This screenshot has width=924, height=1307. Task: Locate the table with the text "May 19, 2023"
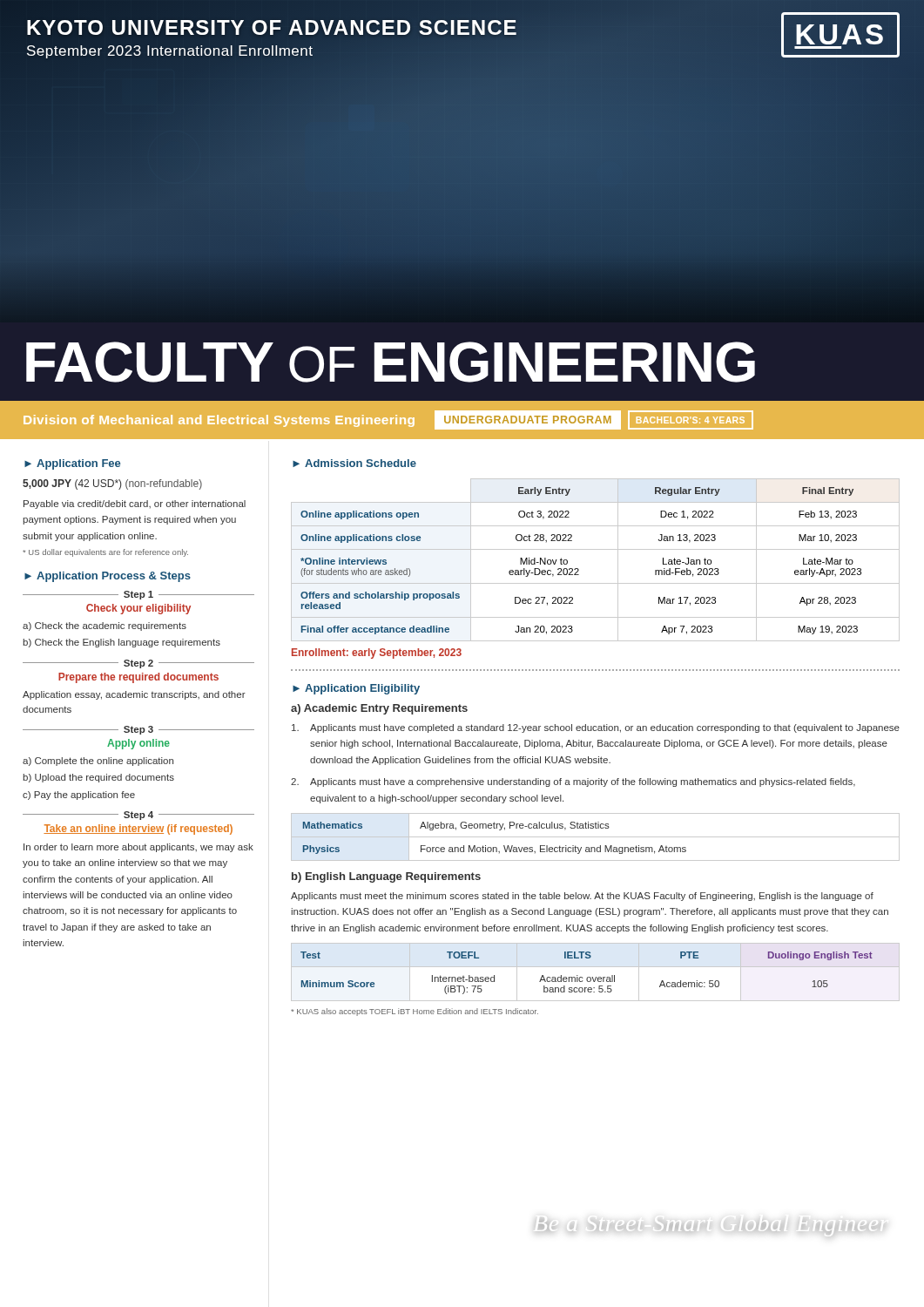[x=595, y=560]
